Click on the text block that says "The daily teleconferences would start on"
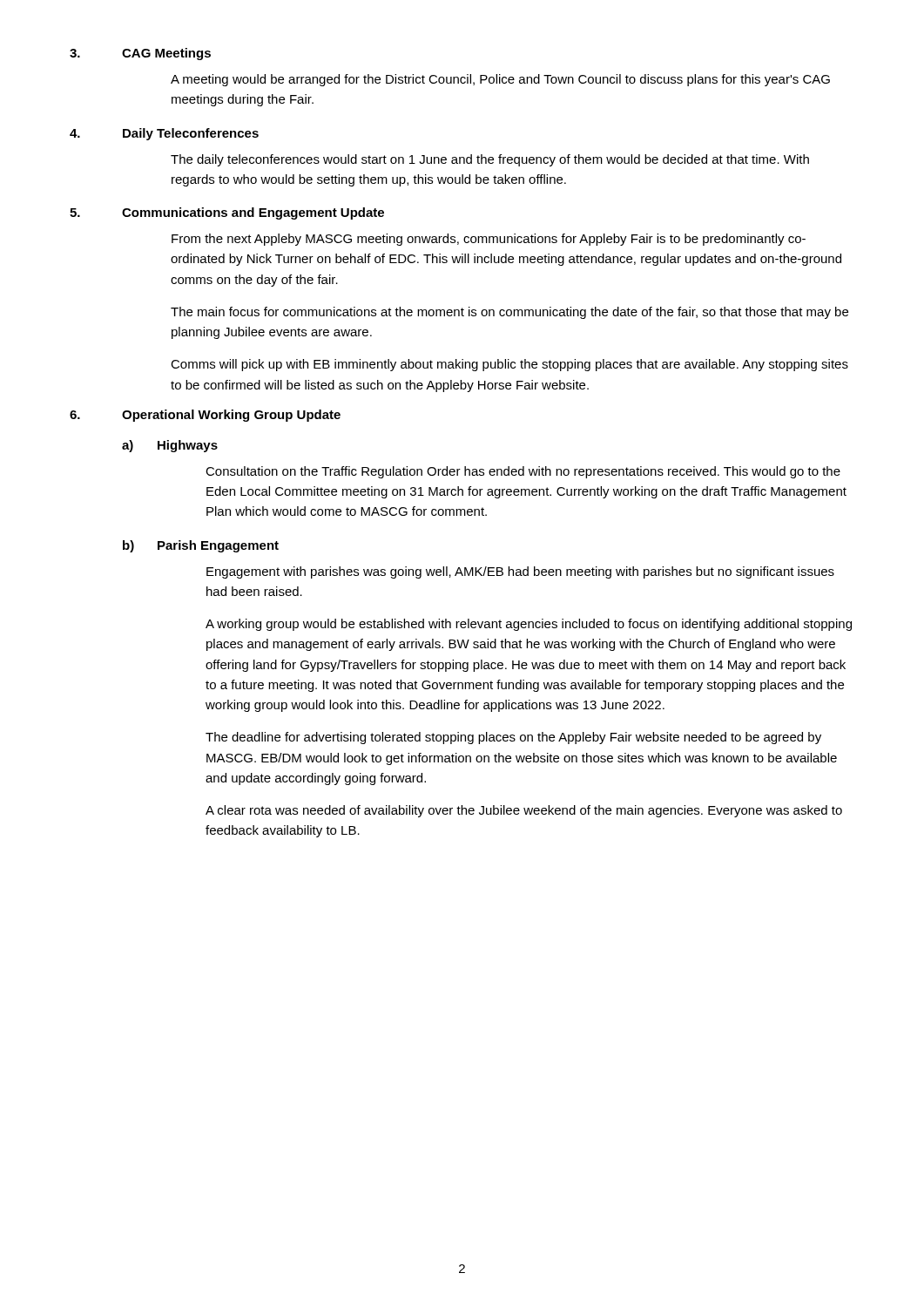The image size is (924, 1307). (x=512, y=169)
